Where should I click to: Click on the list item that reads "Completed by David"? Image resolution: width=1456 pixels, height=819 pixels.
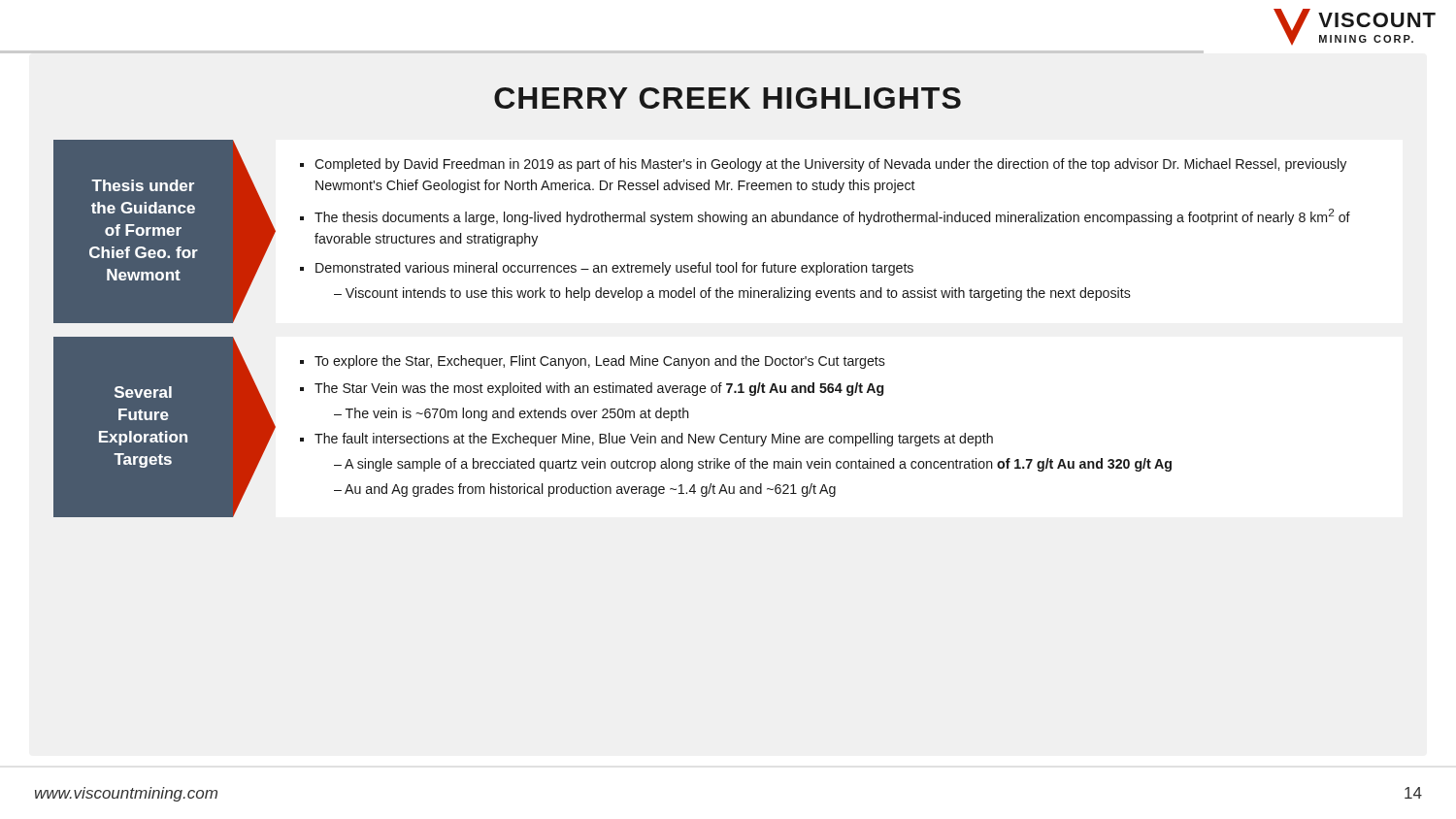tap(831, 175)
